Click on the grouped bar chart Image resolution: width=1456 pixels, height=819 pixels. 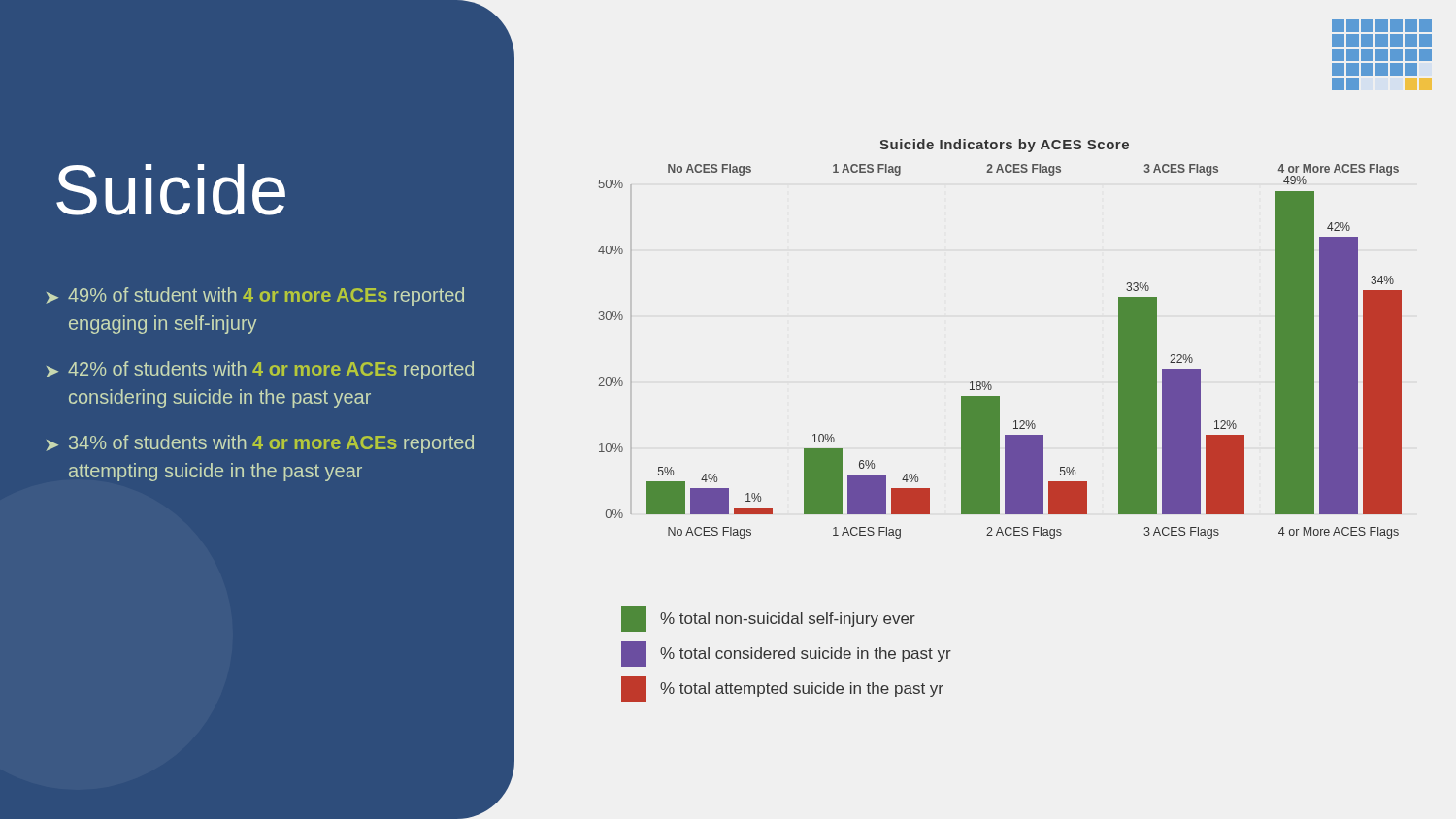(1000, 369)
